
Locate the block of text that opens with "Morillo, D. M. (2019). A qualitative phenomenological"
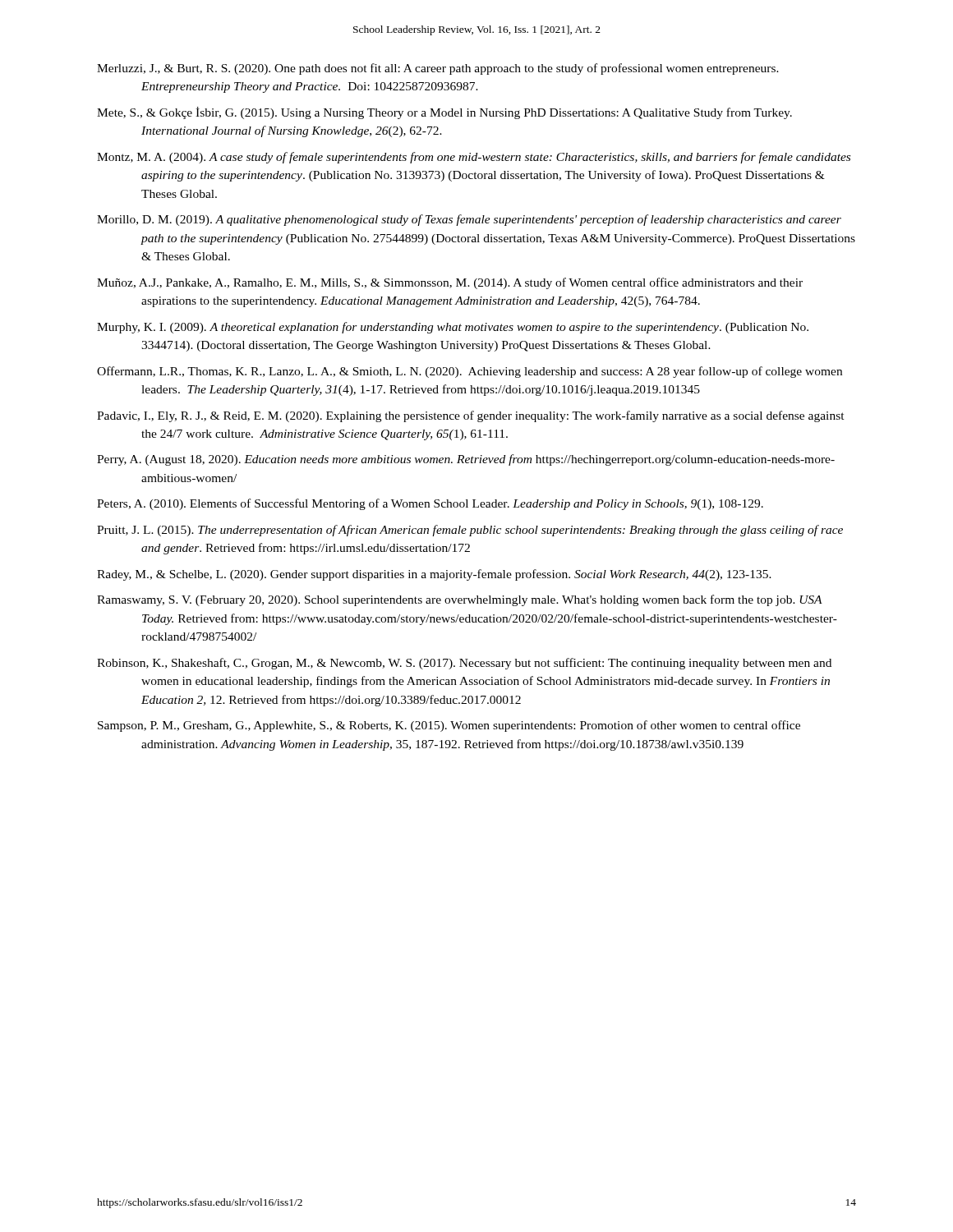[476, 238]
